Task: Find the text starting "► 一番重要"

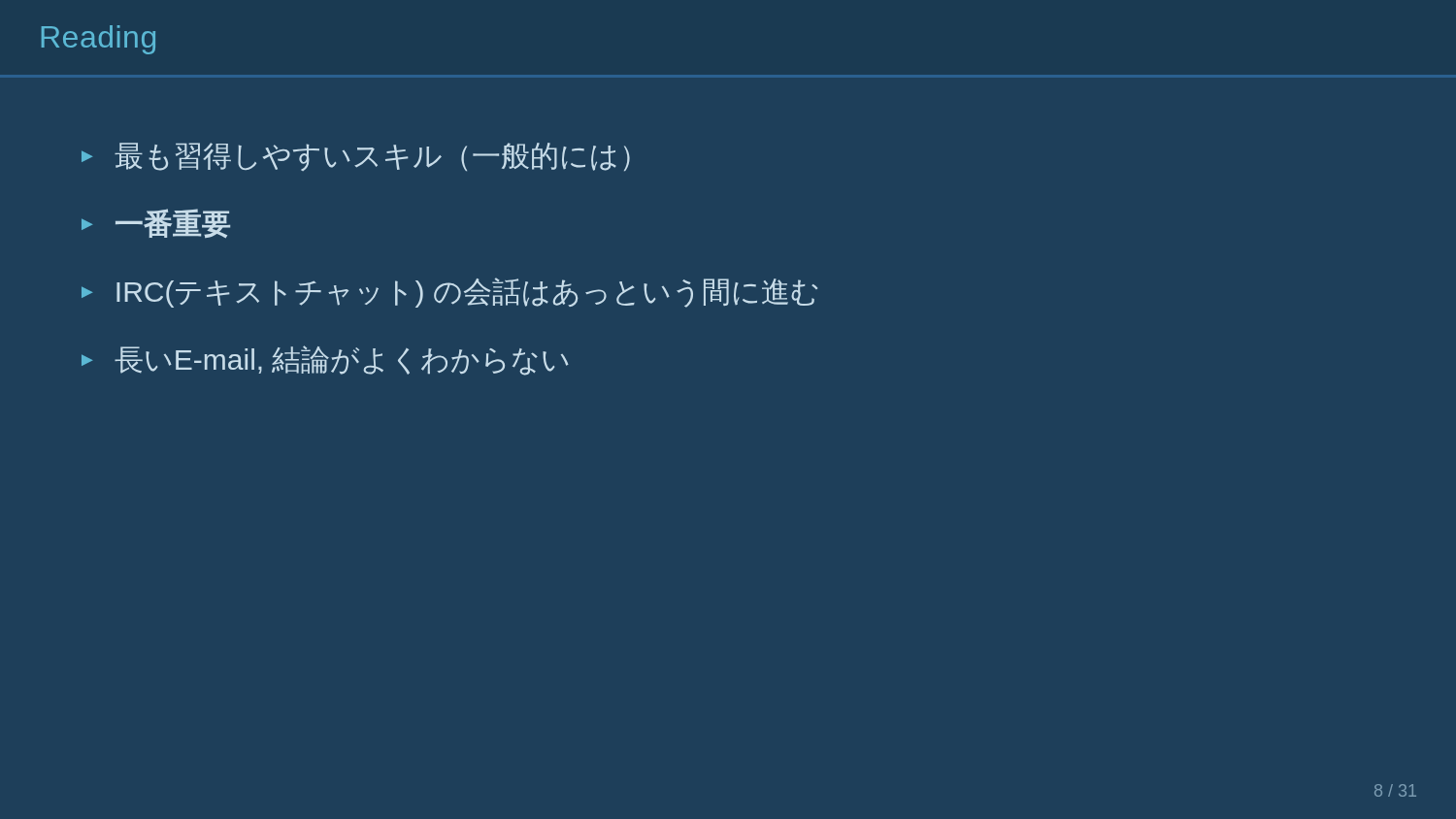Action: (154, 224)
